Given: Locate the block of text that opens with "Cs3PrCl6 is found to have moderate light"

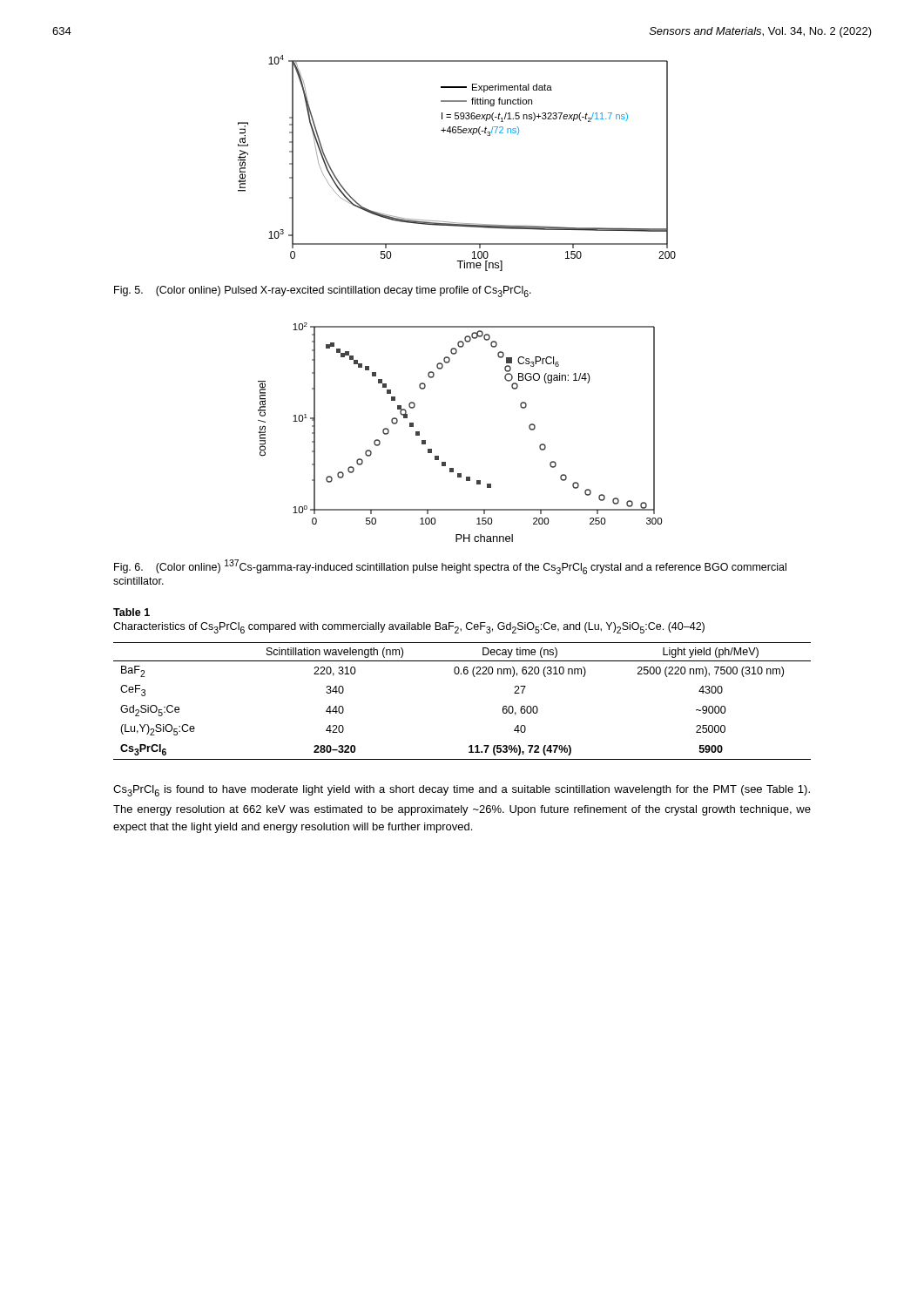Looking at the screenshot, I should coord(462,808).
